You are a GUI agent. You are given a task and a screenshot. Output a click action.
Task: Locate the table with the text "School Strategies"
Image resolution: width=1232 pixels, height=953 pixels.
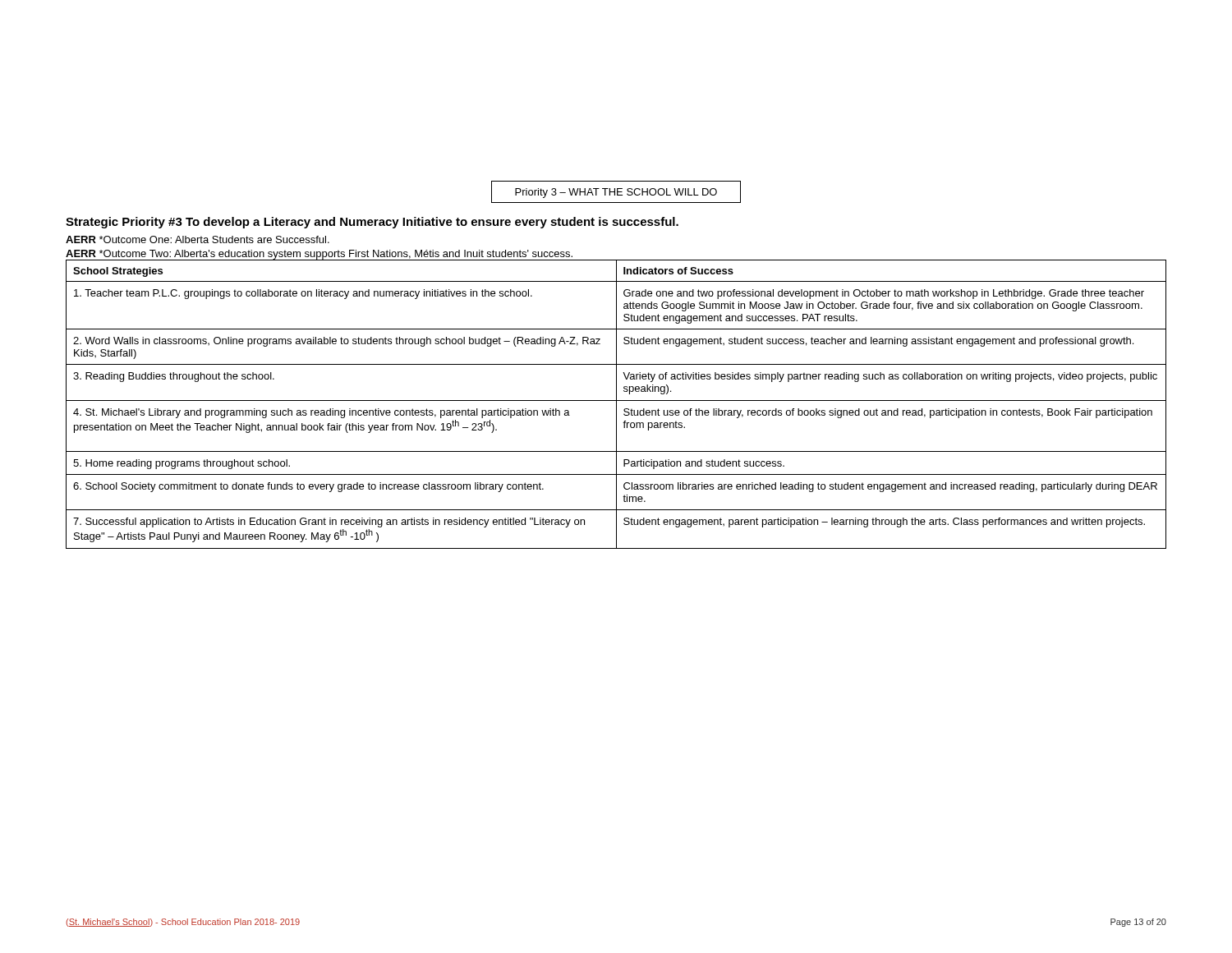click(x=616, y=404)
